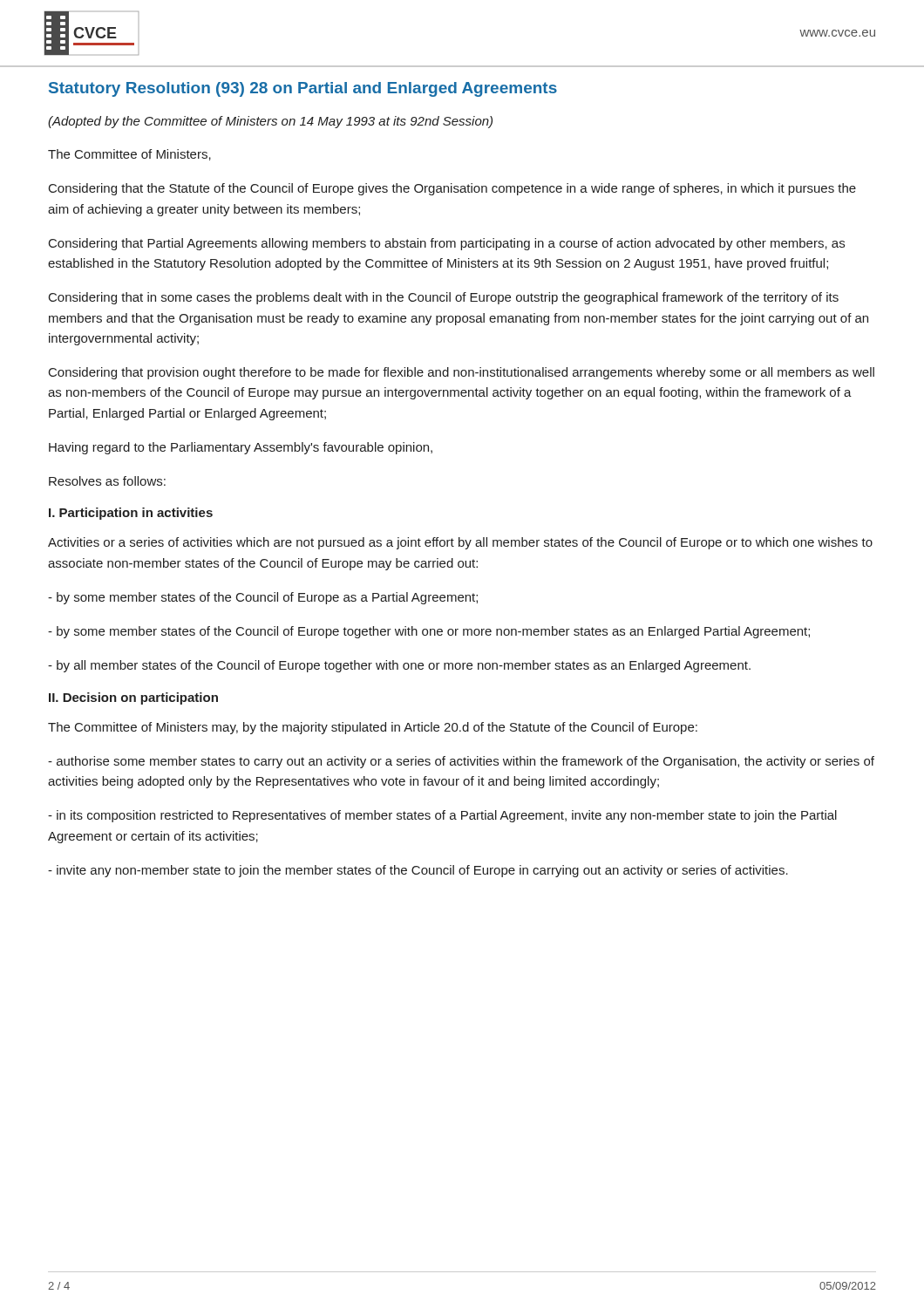Navigate to the text starting "in its composition restricted to Representatives of member"
This screenshot has height=1308, width=924.
[x=443, y=825]
